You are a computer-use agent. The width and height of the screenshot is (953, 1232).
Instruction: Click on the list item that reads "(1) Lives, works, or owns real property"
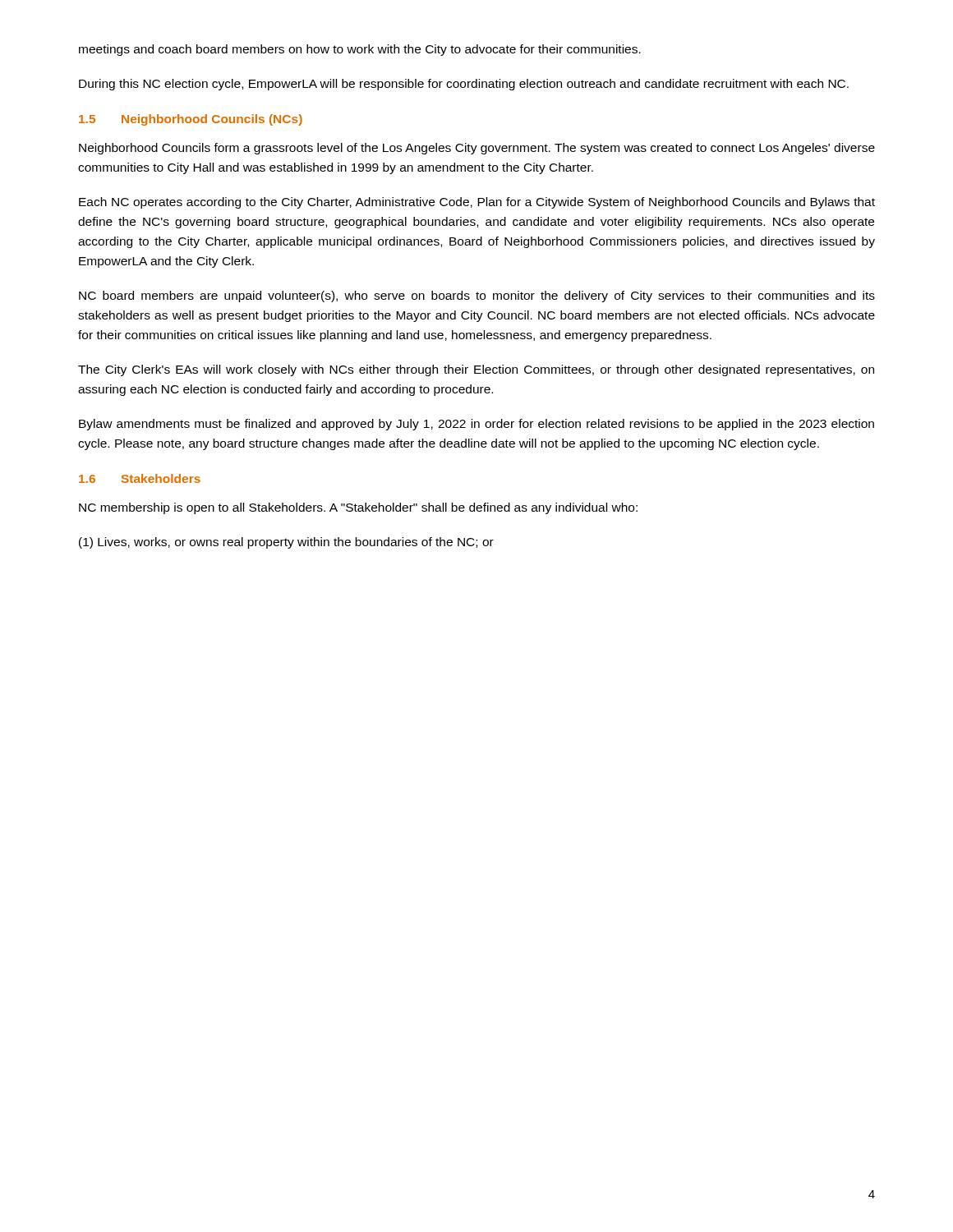click(476, 542)
